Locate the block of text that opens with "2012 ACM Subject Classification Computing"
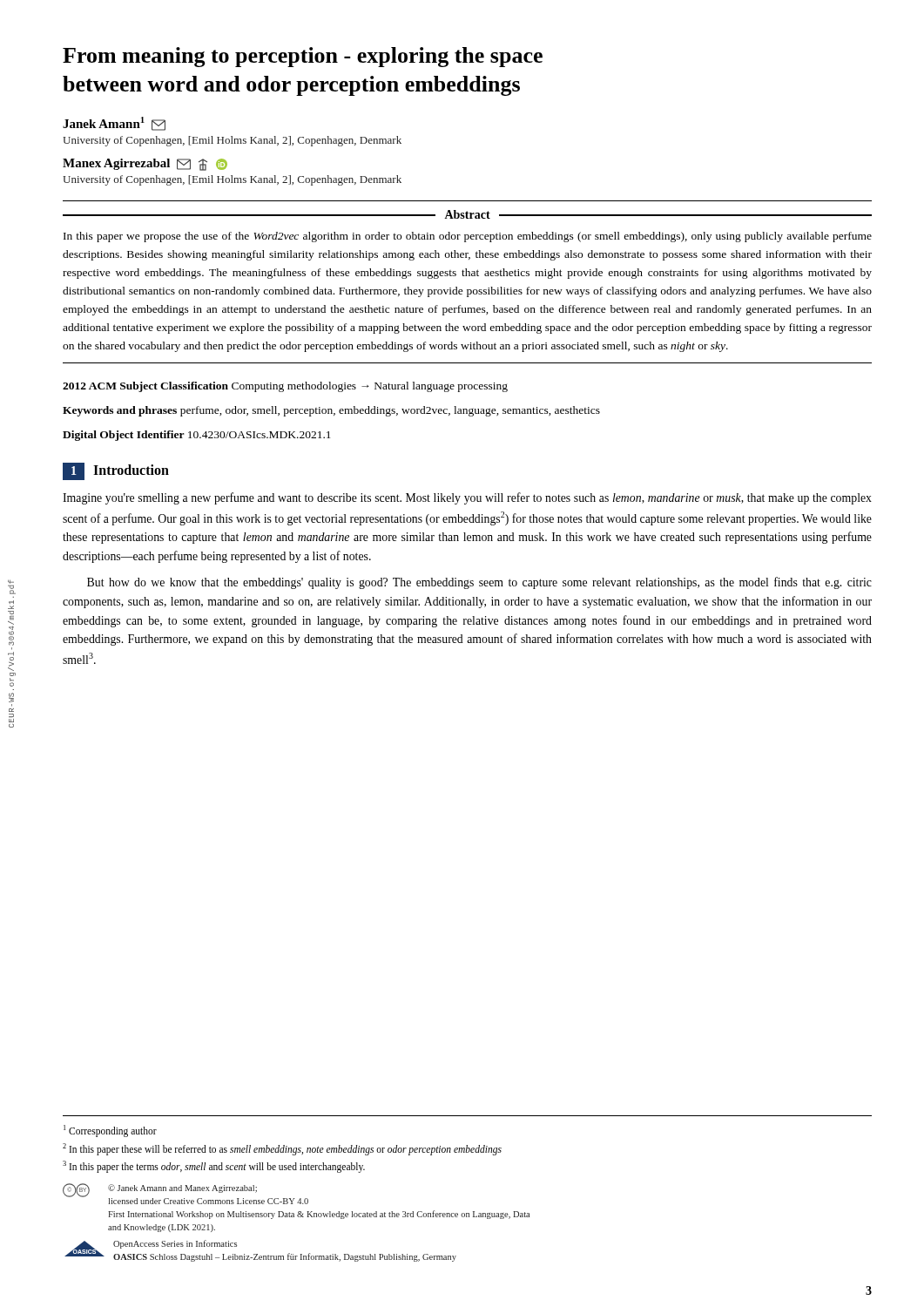924x1307 pixels. [x=285, y=385]
